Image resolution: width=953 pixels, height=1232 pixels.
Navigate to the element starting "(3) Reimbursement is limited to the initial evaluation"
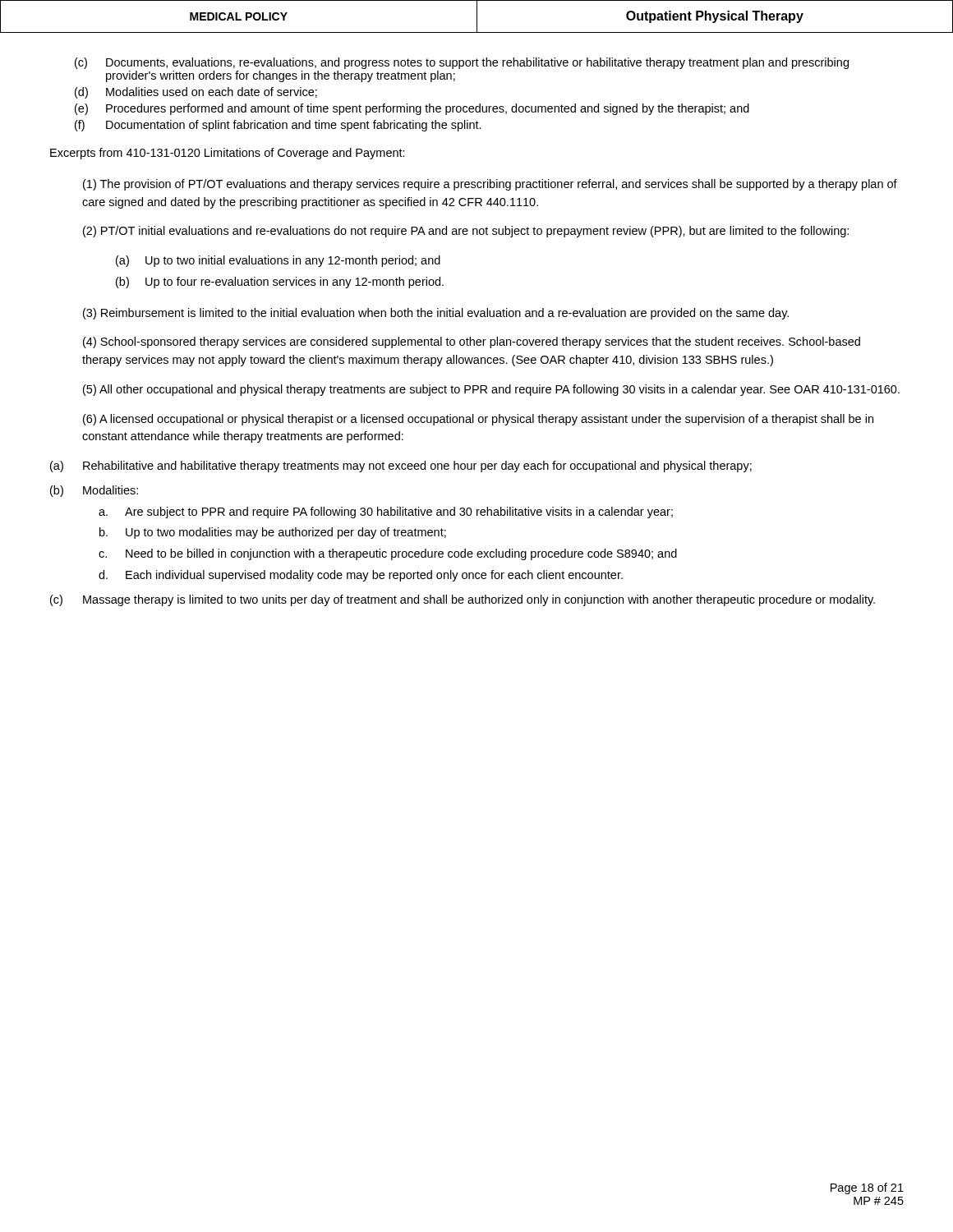436,312
